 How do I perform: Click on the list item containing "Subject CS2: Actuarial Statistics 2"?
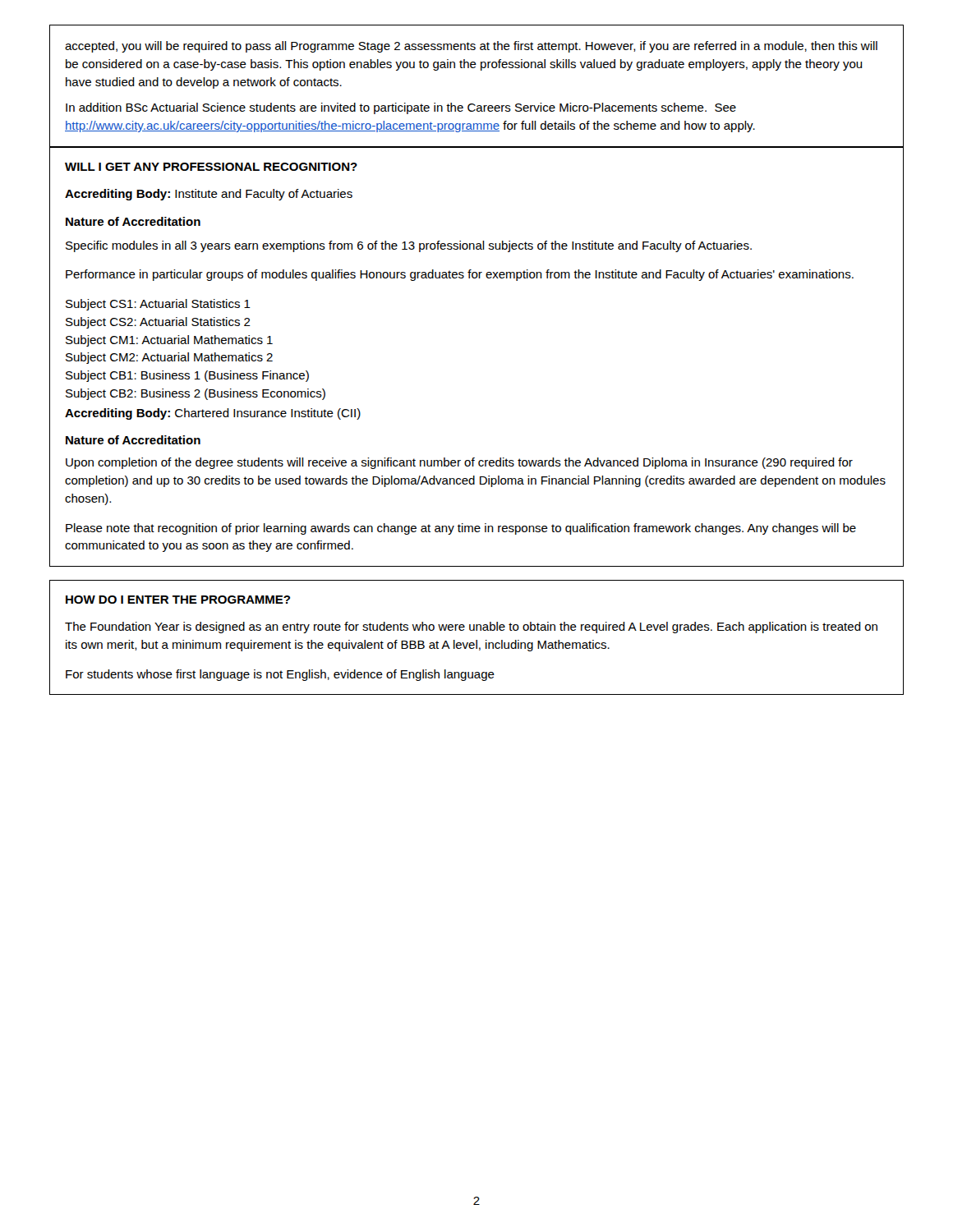coord(158,321)
